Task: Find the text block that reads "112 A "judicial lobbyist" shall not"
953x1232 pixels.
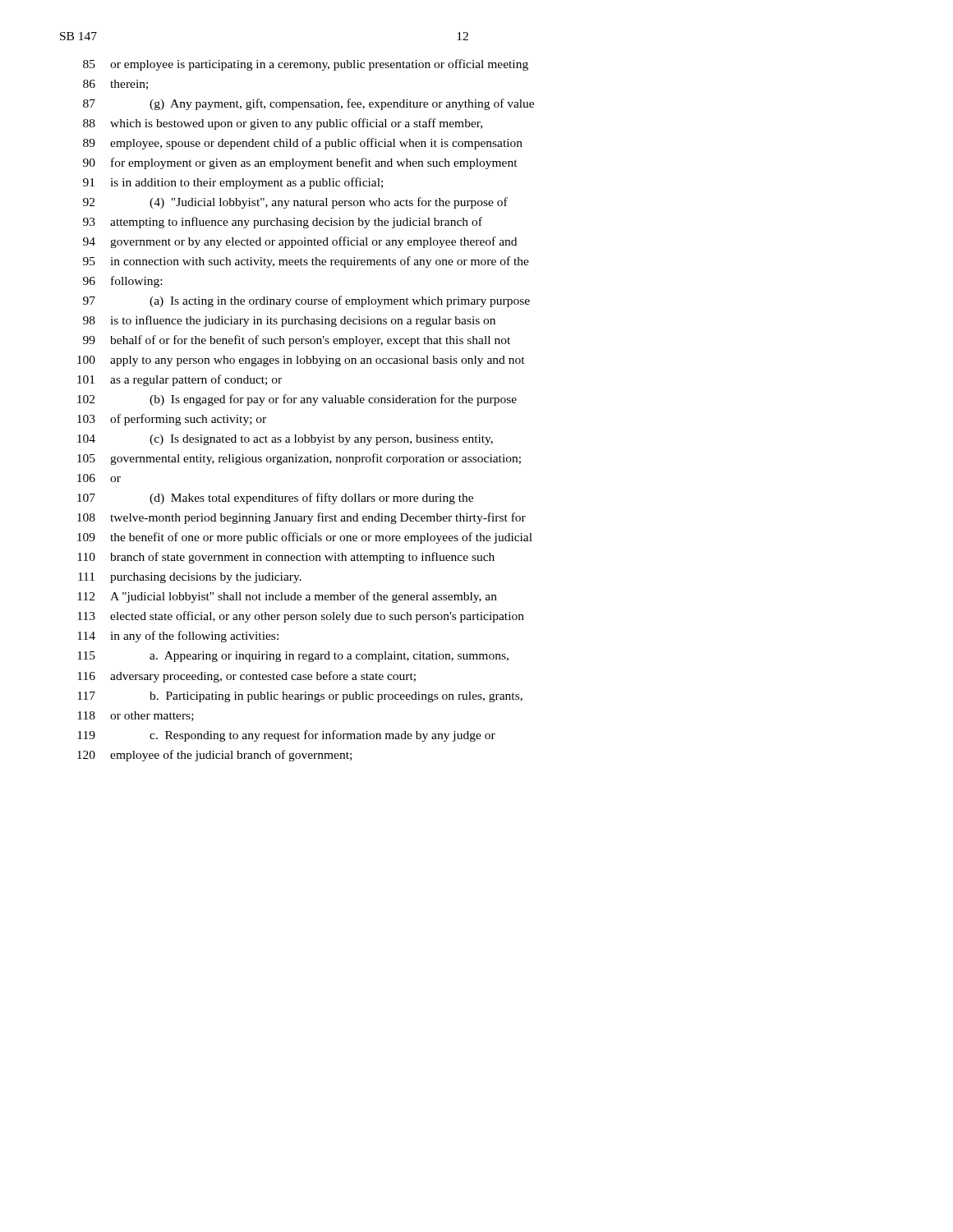Action: (x=476, y=616)
